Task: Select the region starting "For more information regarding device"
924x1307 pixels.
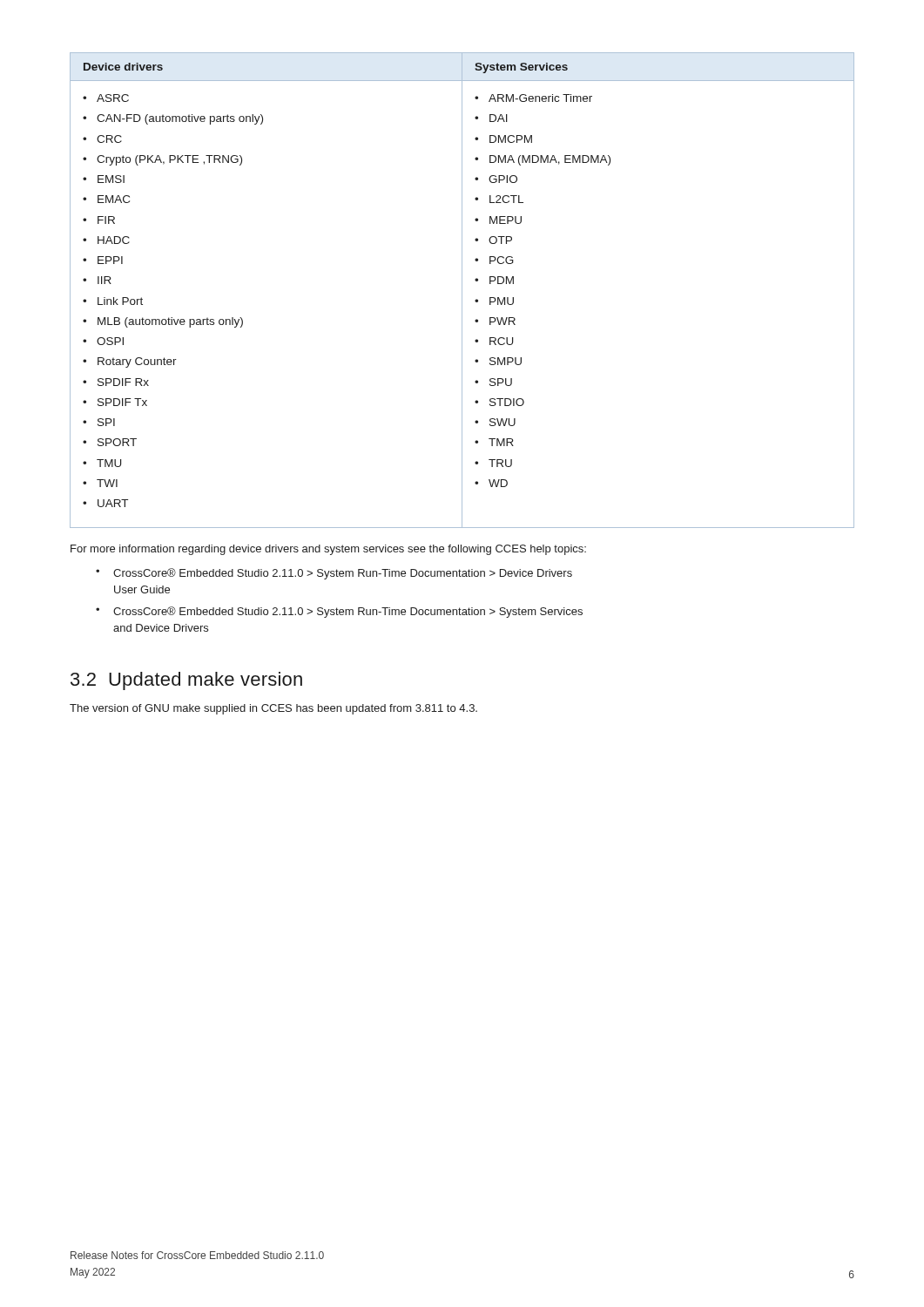Action: (x=328, y=549)
